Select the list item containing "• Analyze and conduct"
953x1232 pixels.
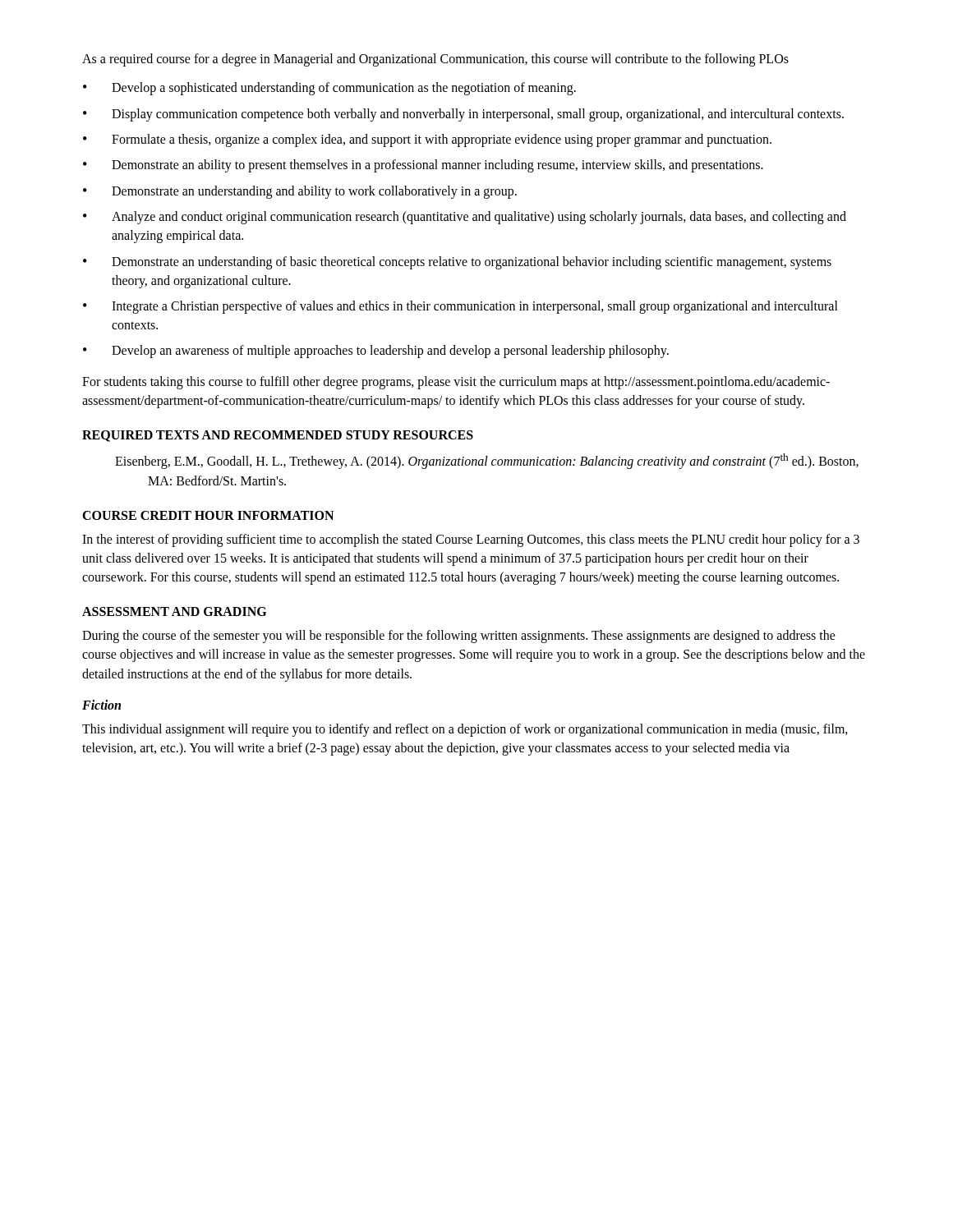pyautogui.click(x=476, y=226)
